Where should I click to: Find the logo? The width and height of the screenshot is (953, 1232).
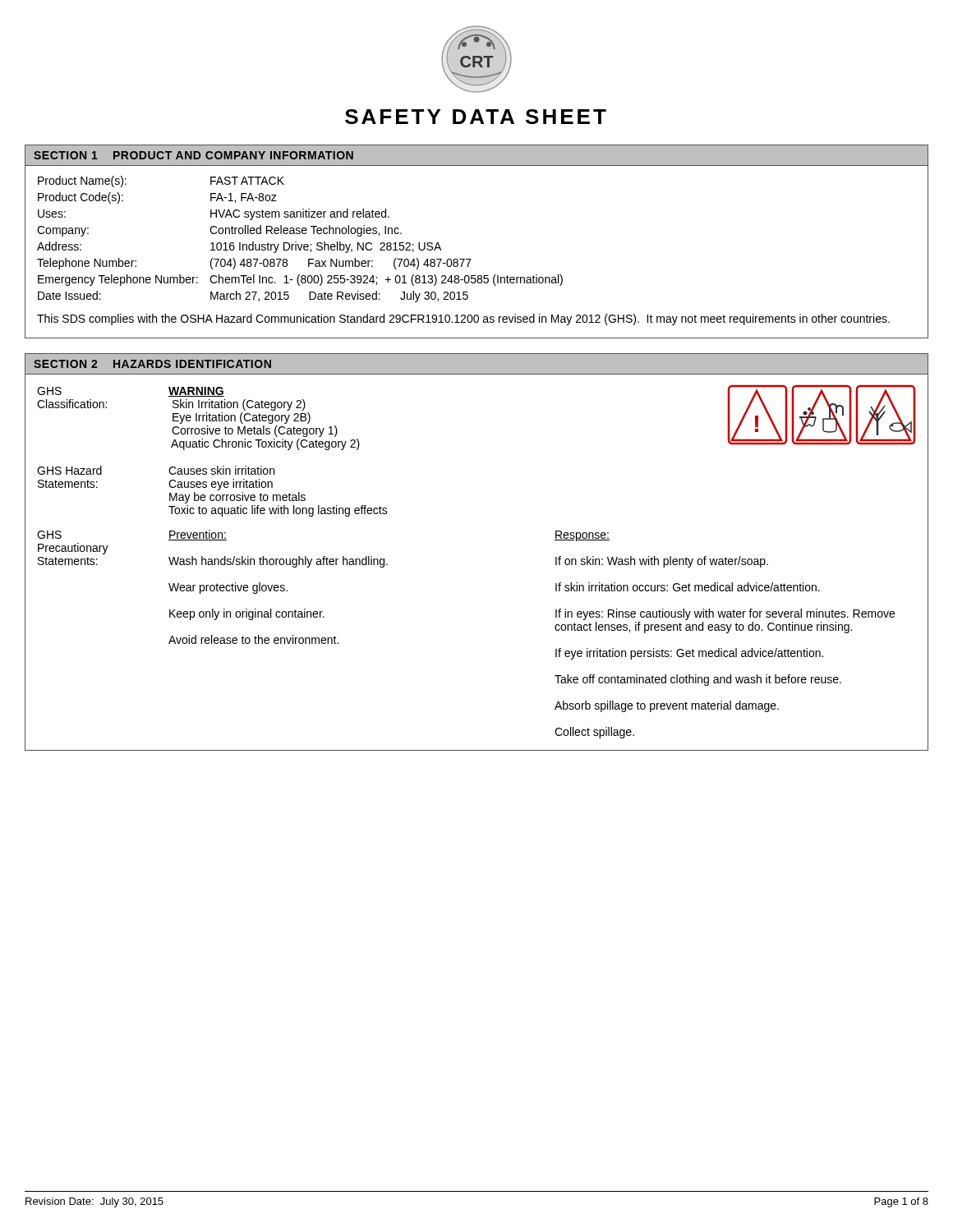(x=476, y=63)
